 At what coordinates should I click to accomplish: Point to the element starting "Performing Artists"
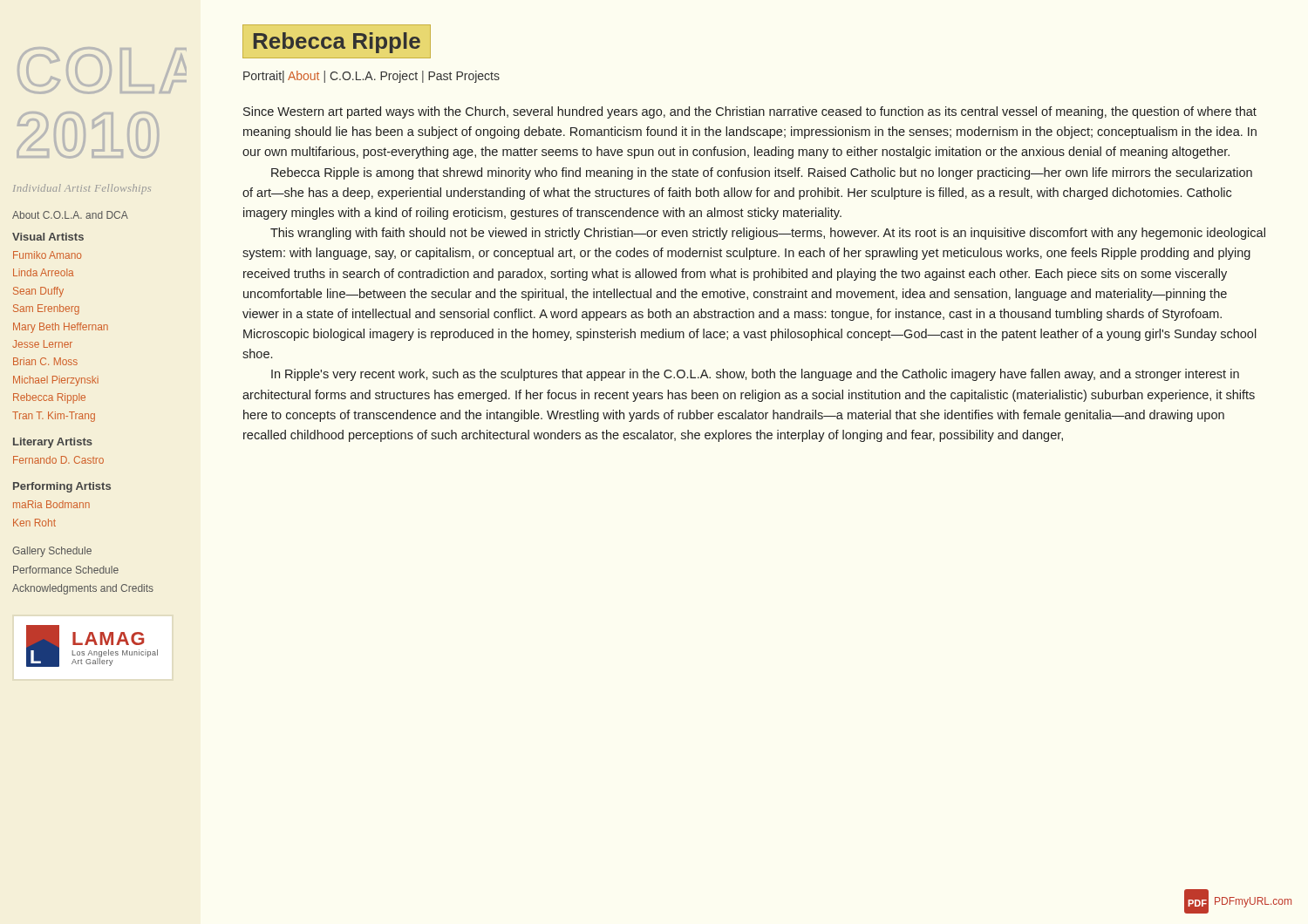tap(62, 486)
